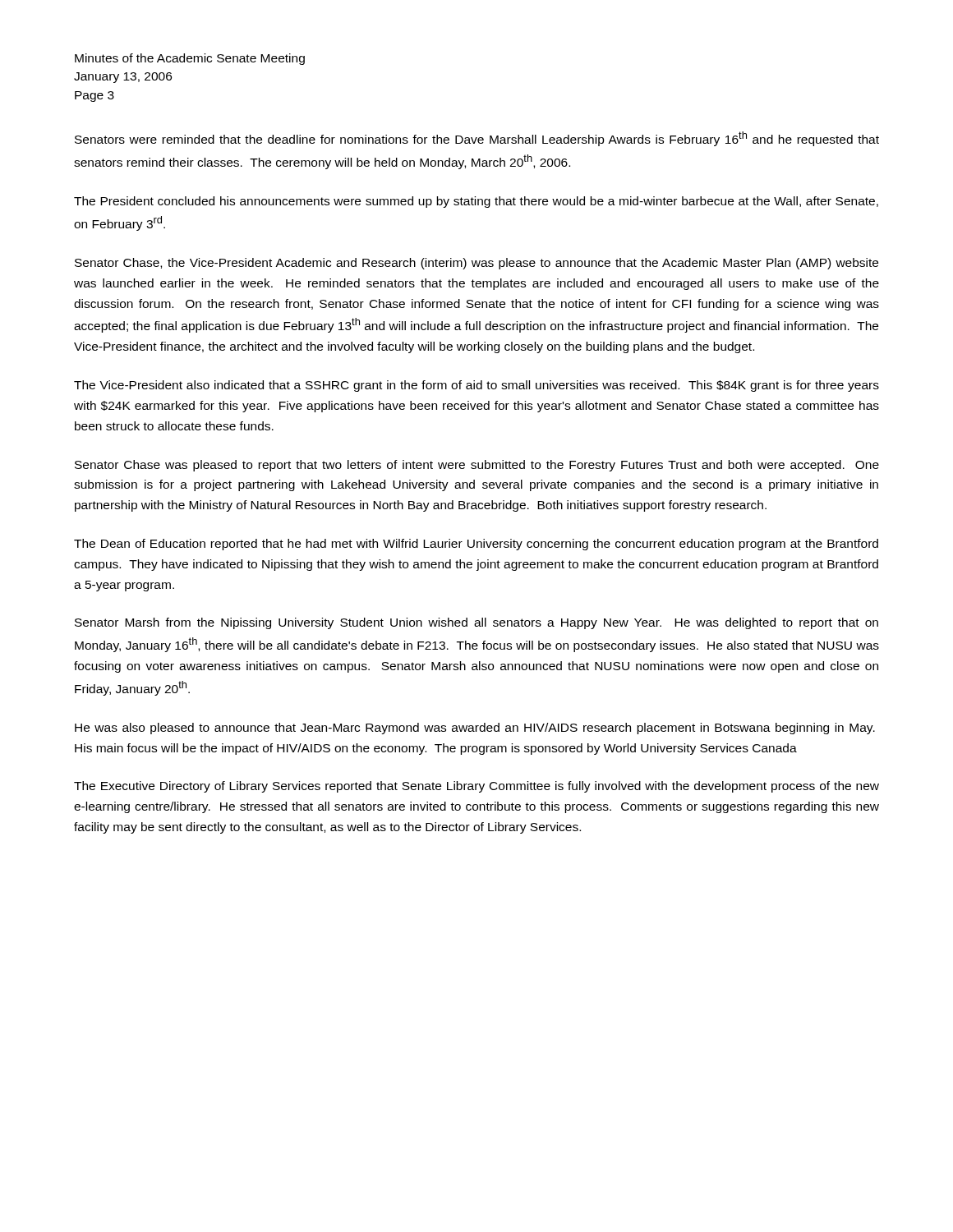Navigate to the block starting "The Dean of Education"
953x1232 pixels.
coord(476,564)
